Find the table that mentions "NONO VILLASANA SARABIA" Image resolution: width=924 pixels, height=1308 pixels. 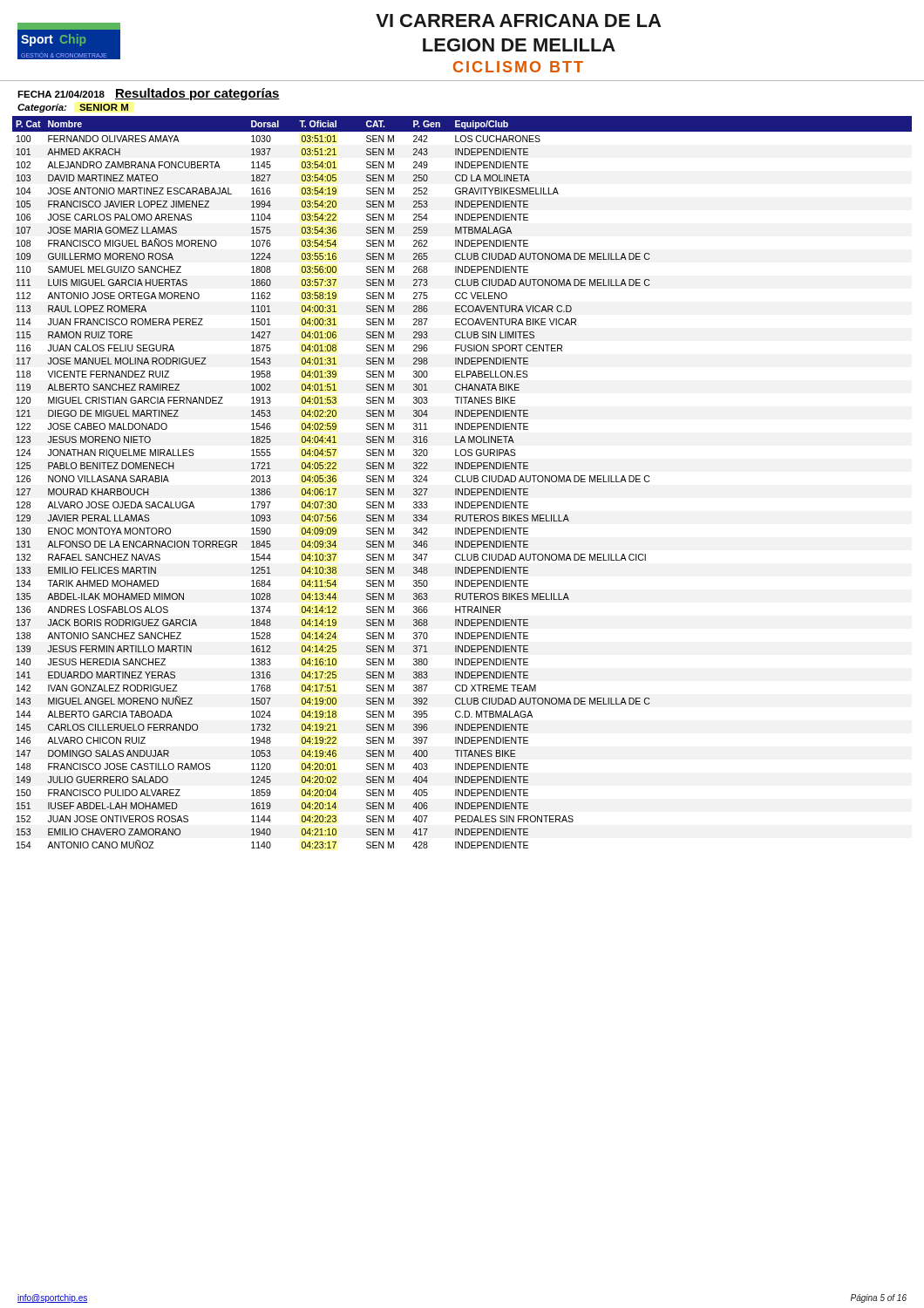tap(462, 484)
